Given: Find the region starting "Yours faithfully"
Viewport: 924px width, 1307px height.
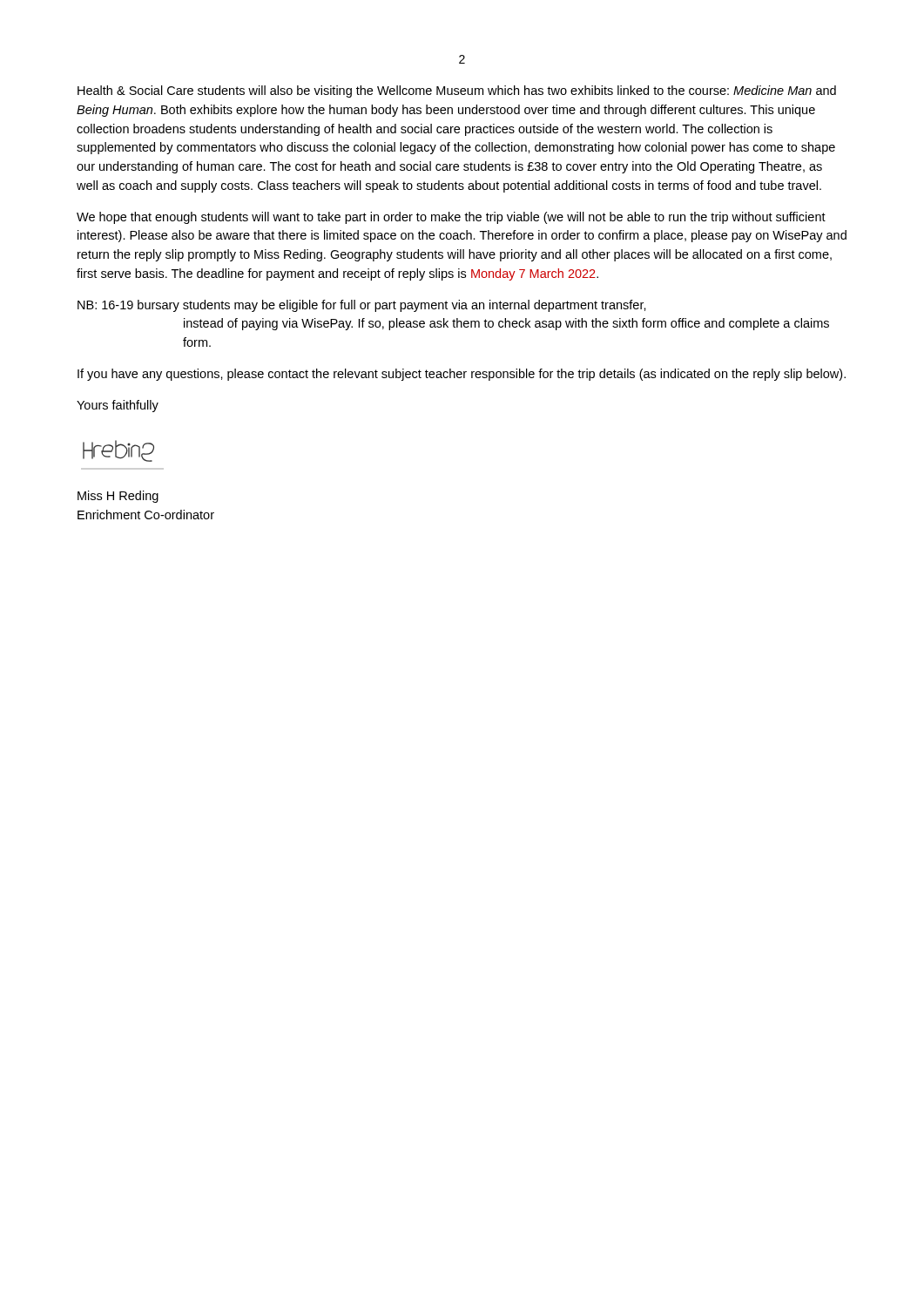Looking at the screenshot, I should pos(117,405).
